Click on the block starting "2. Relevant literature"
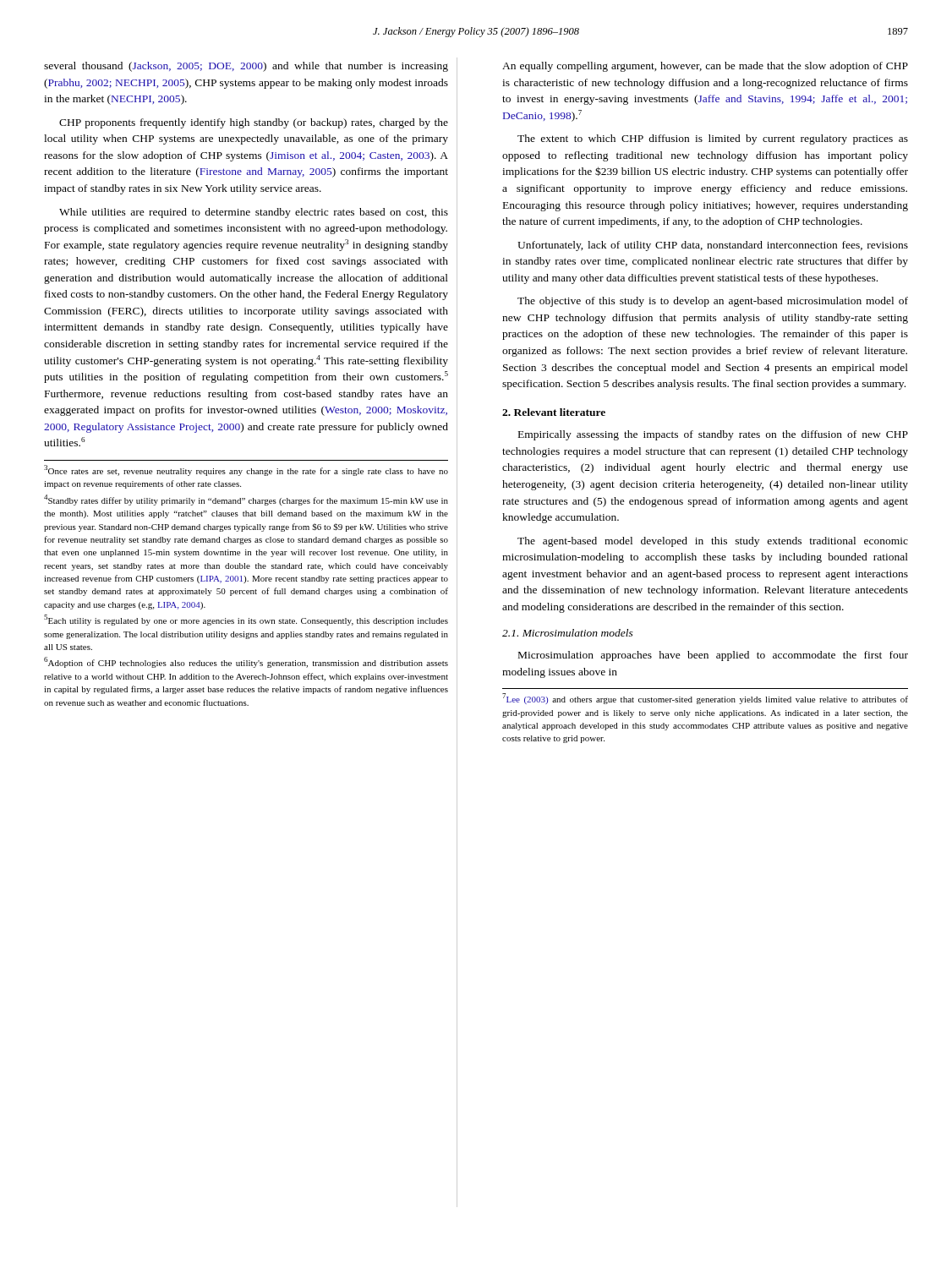 click(x=554, y=412)
